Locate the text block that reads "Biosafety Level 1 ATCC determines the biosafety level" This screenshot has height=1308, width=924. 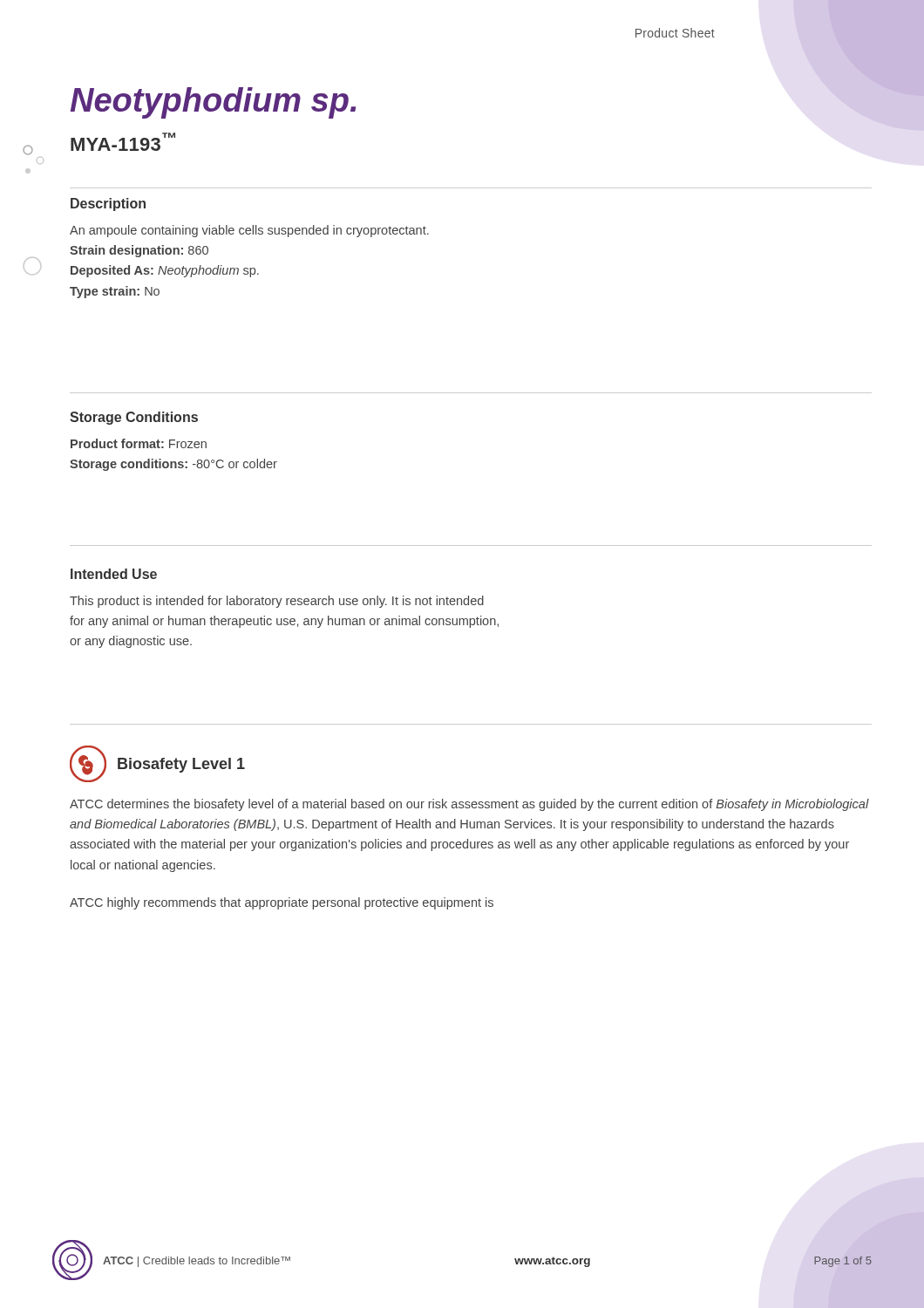pyautogui.click(x=471, y=829)
